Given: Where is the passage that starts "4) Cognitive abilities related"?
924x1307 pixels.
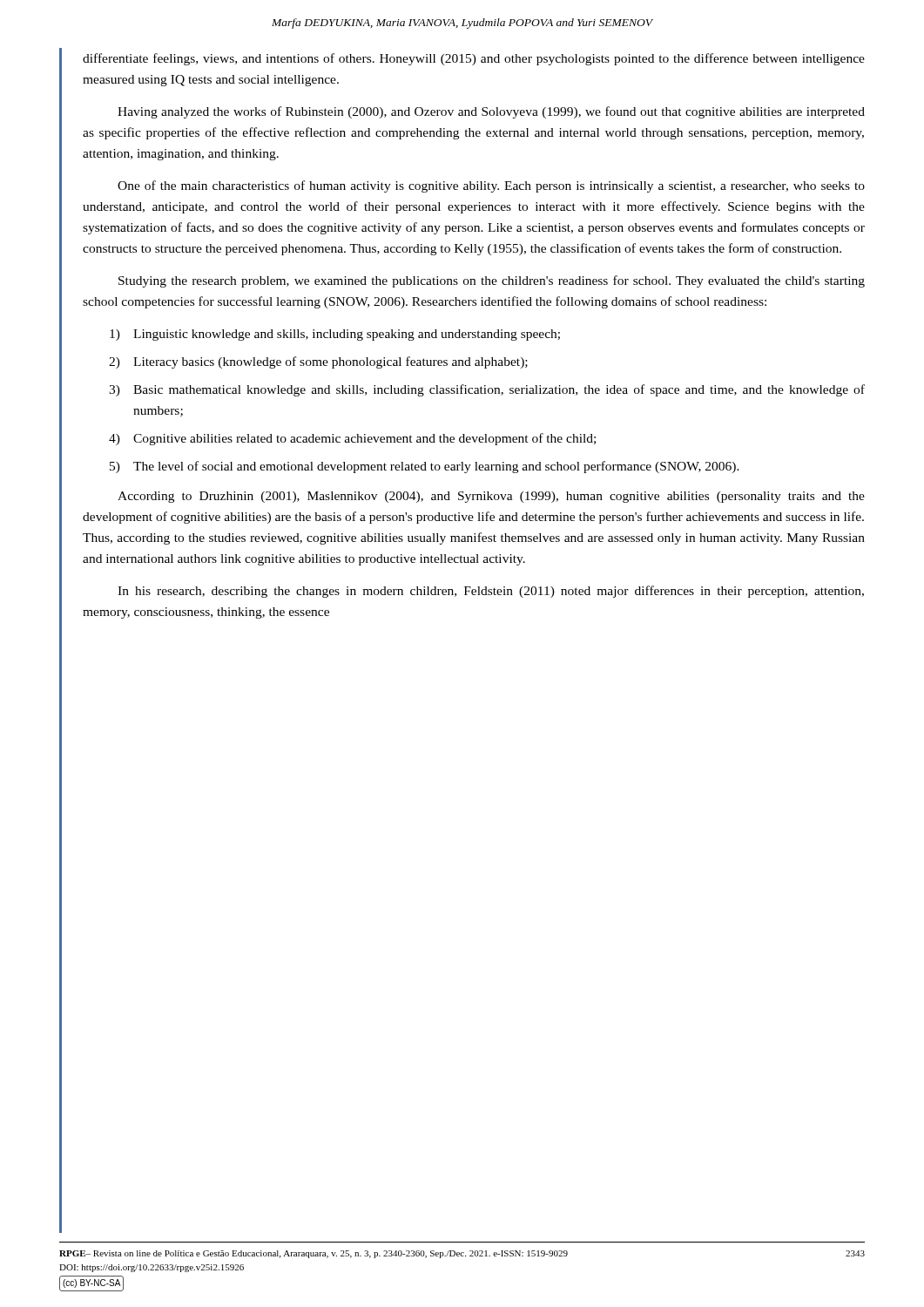Looking at the screenshot, I should click(x=487, y=438).
